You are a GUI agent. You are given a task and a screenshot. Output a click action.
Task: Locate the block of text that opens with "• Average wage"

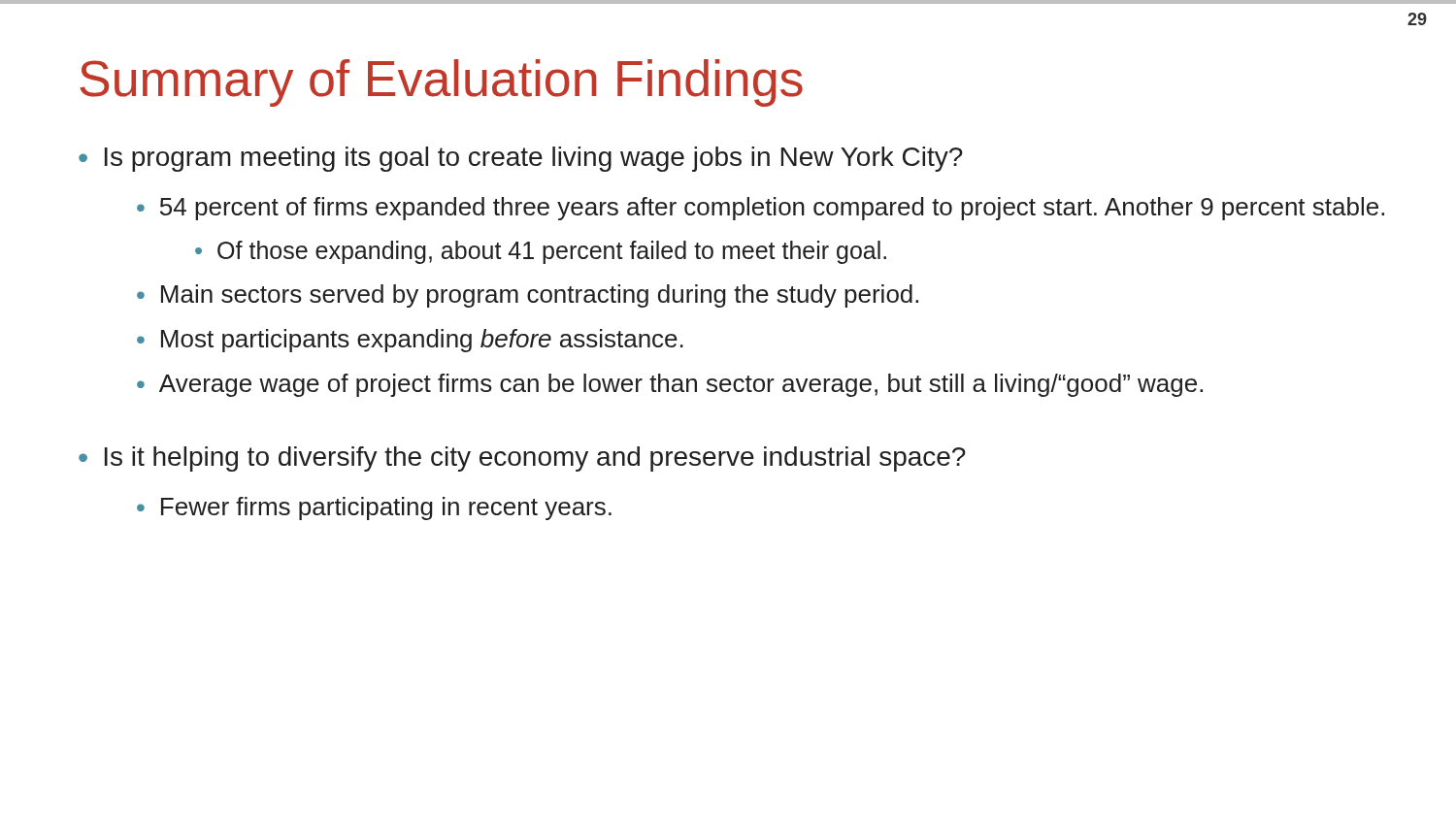pos(670,384)
